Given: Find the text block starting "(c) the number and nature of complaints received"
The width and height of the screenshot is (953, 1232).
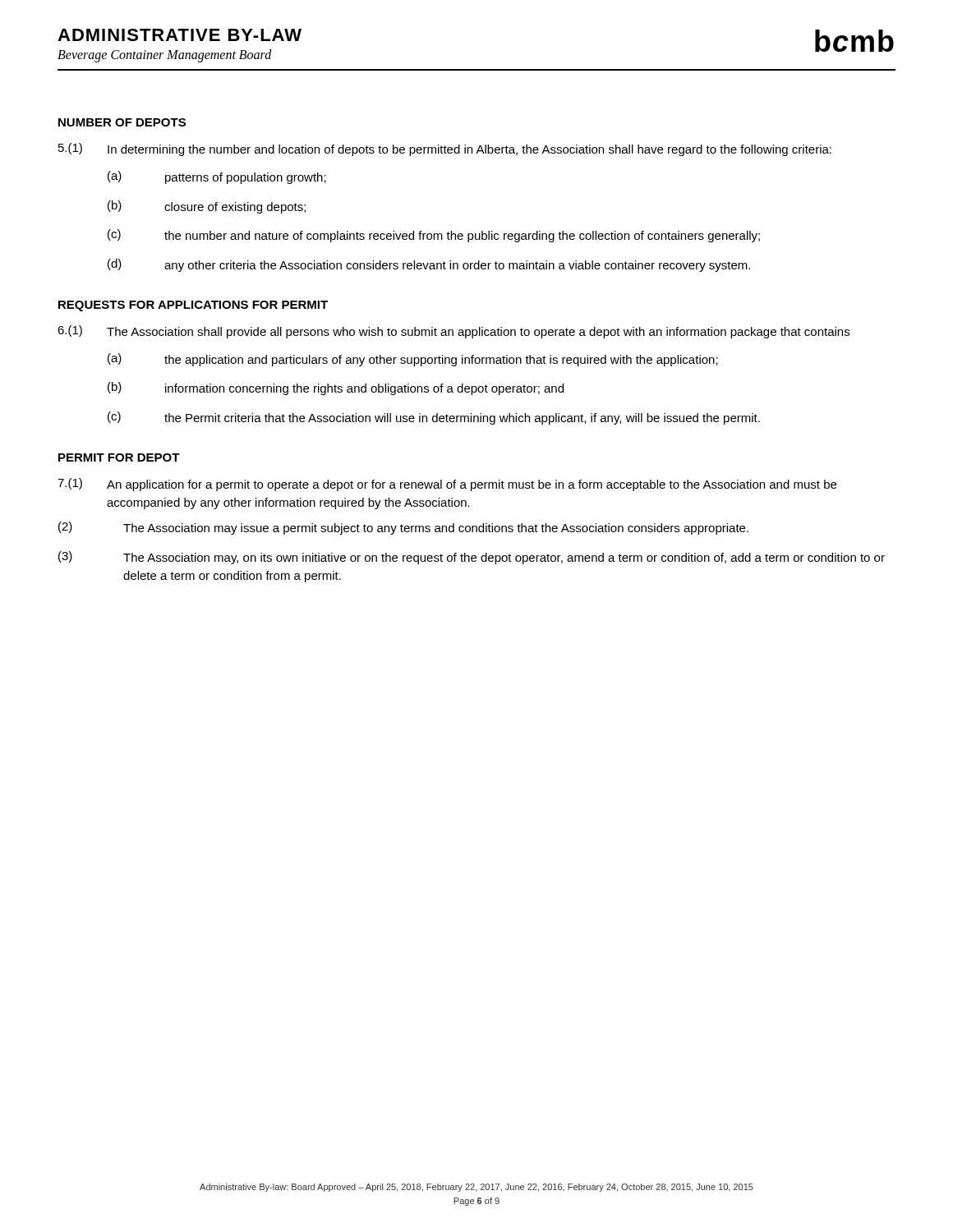Looking at the screenshot, I should point(501,236).
